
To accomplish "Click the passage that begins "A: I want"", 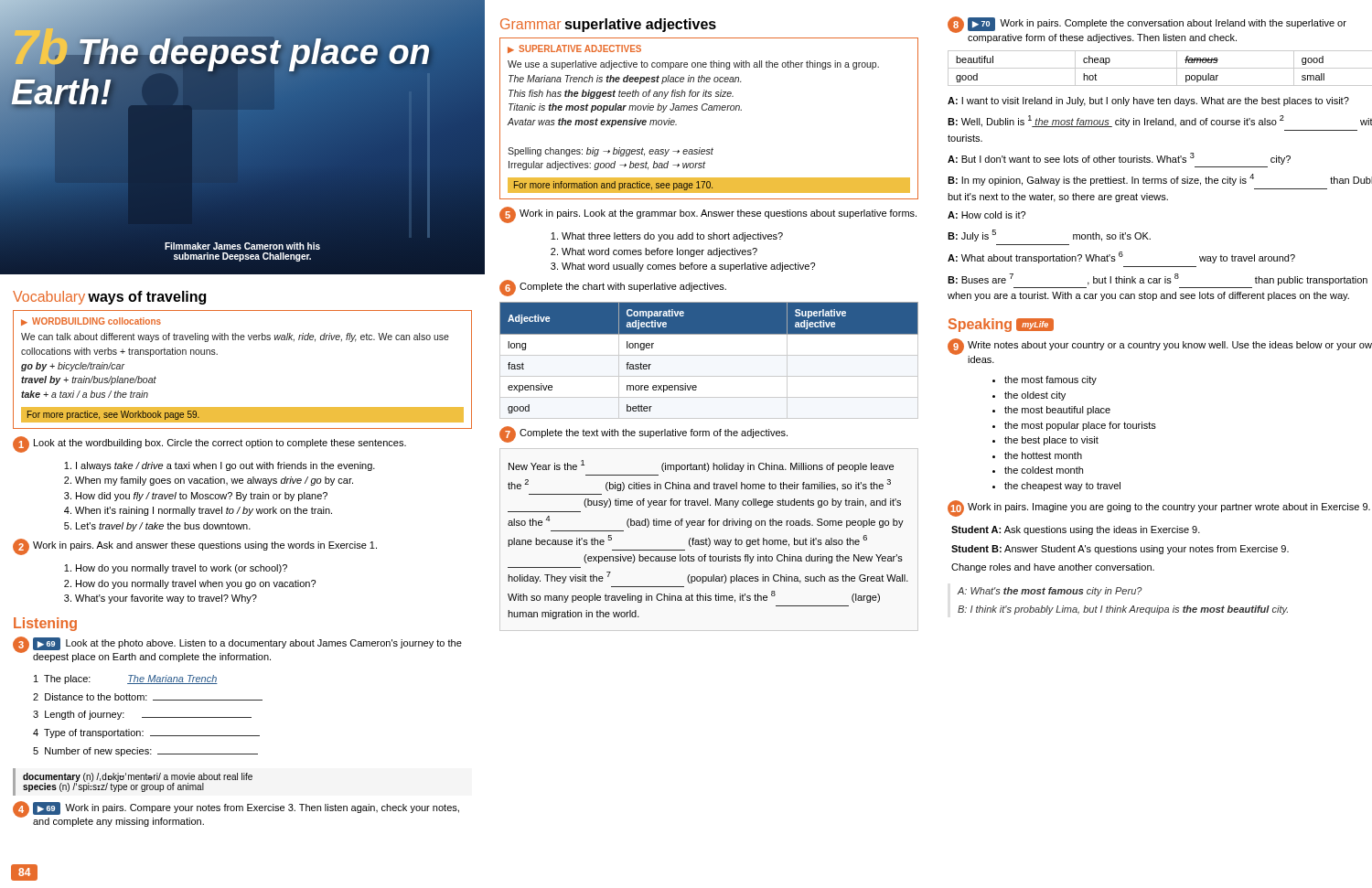I will (x=1160, y=199).
